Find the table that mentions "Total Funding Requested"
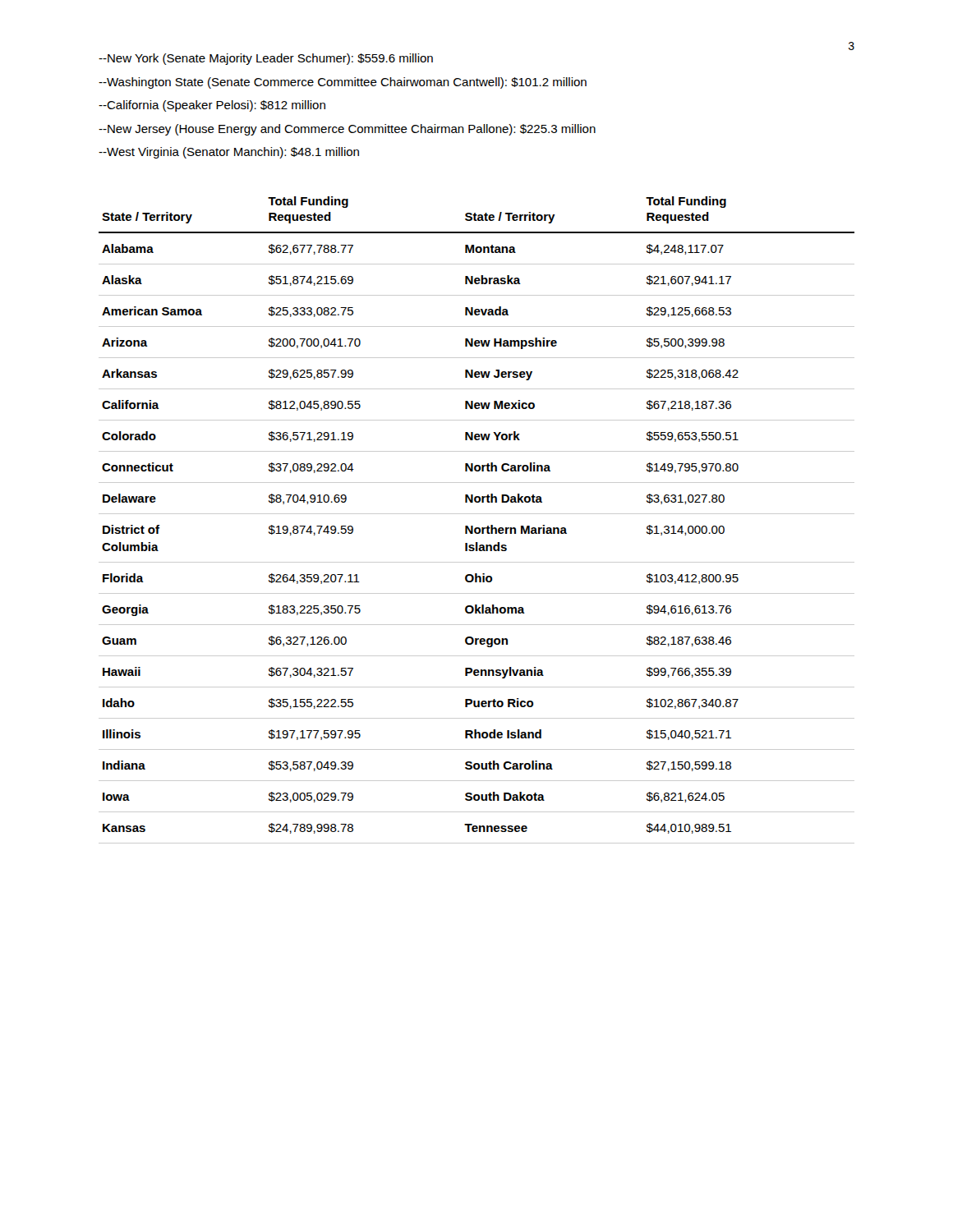 476,515
